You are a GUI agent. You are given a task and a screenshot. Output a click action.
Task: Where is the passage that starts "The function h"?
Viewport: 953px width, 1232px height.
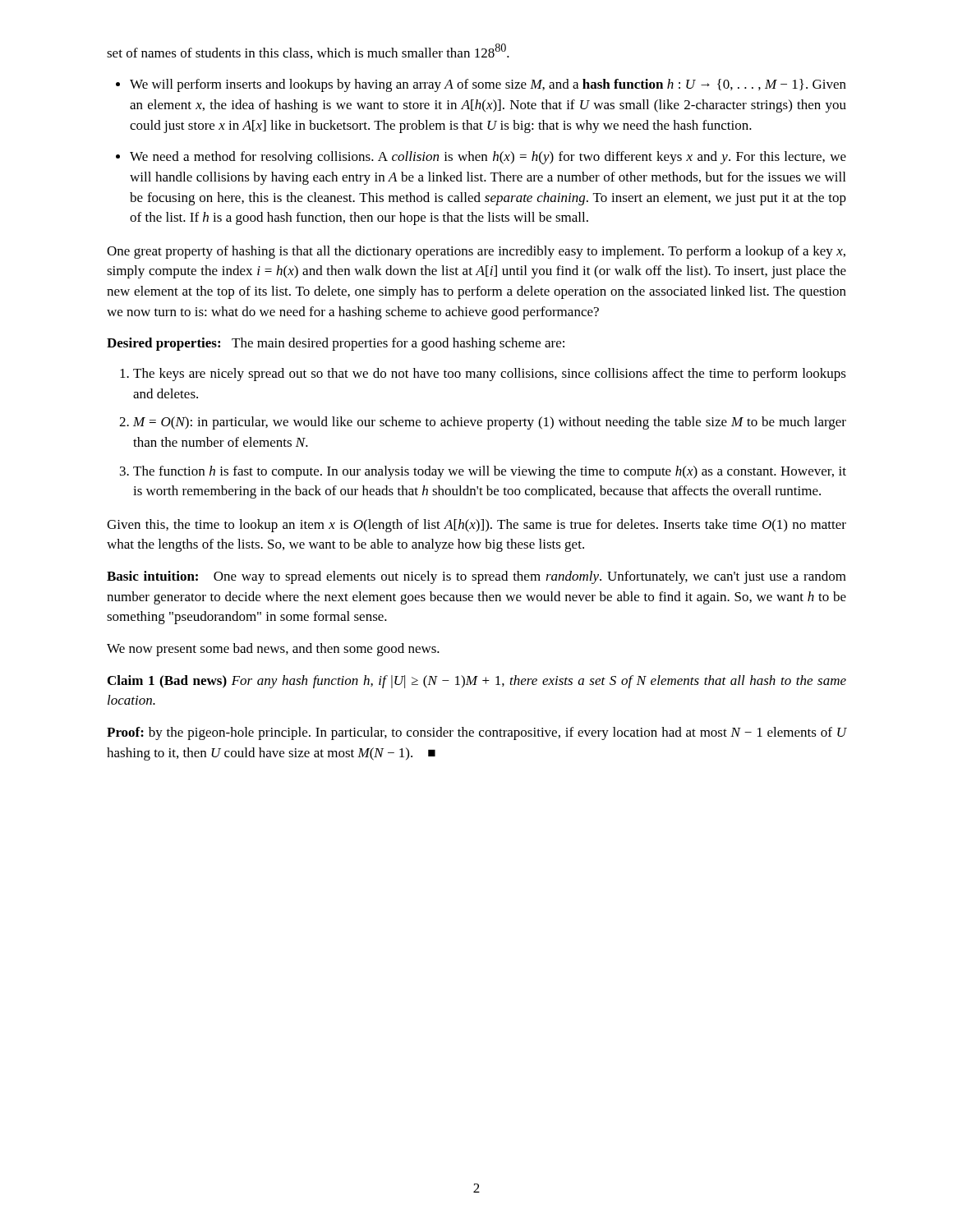pos(490,481)
